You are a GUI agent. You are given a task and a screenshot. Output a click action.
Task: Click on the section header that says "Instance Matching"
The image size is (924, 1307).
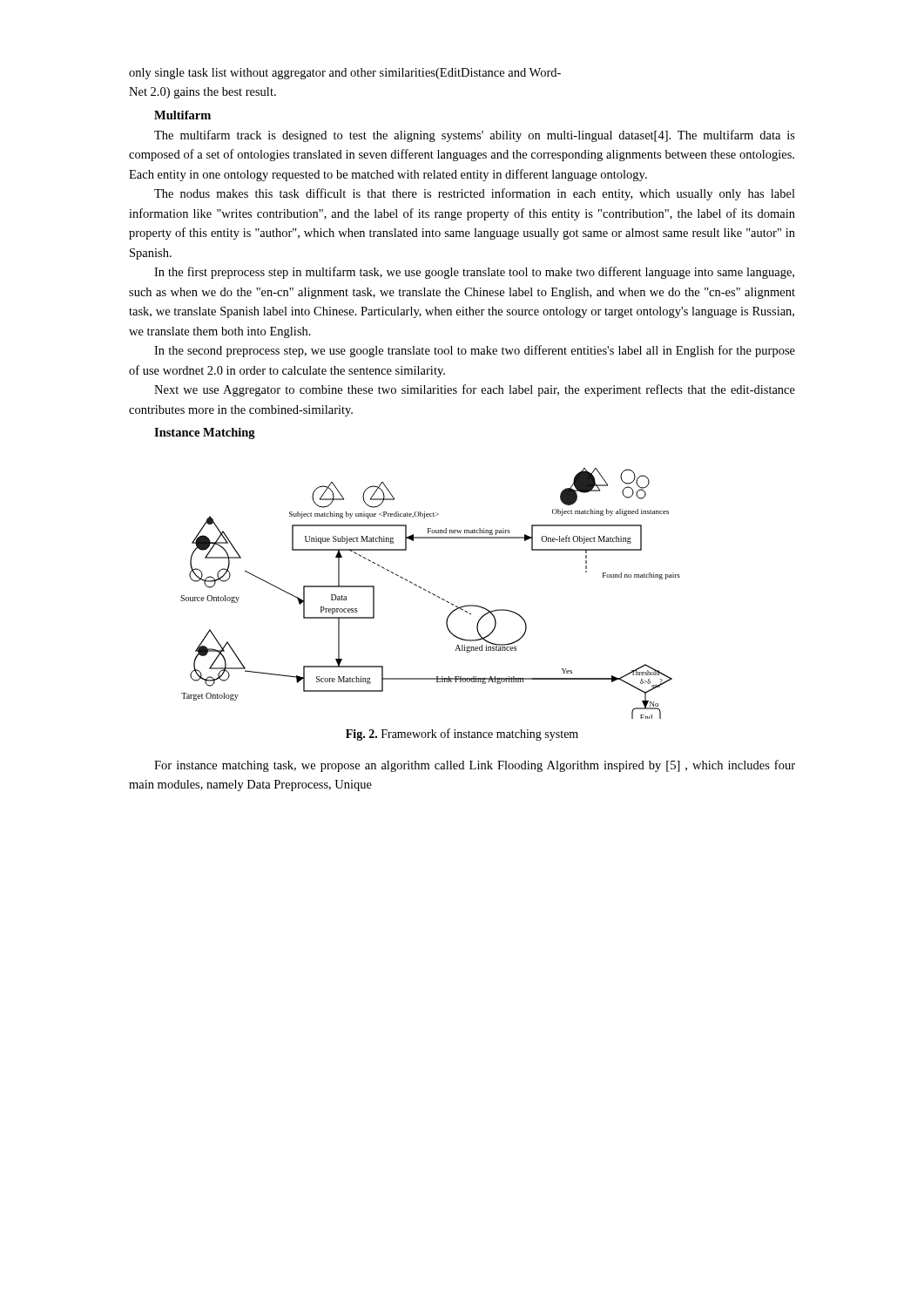click(204, 432)
